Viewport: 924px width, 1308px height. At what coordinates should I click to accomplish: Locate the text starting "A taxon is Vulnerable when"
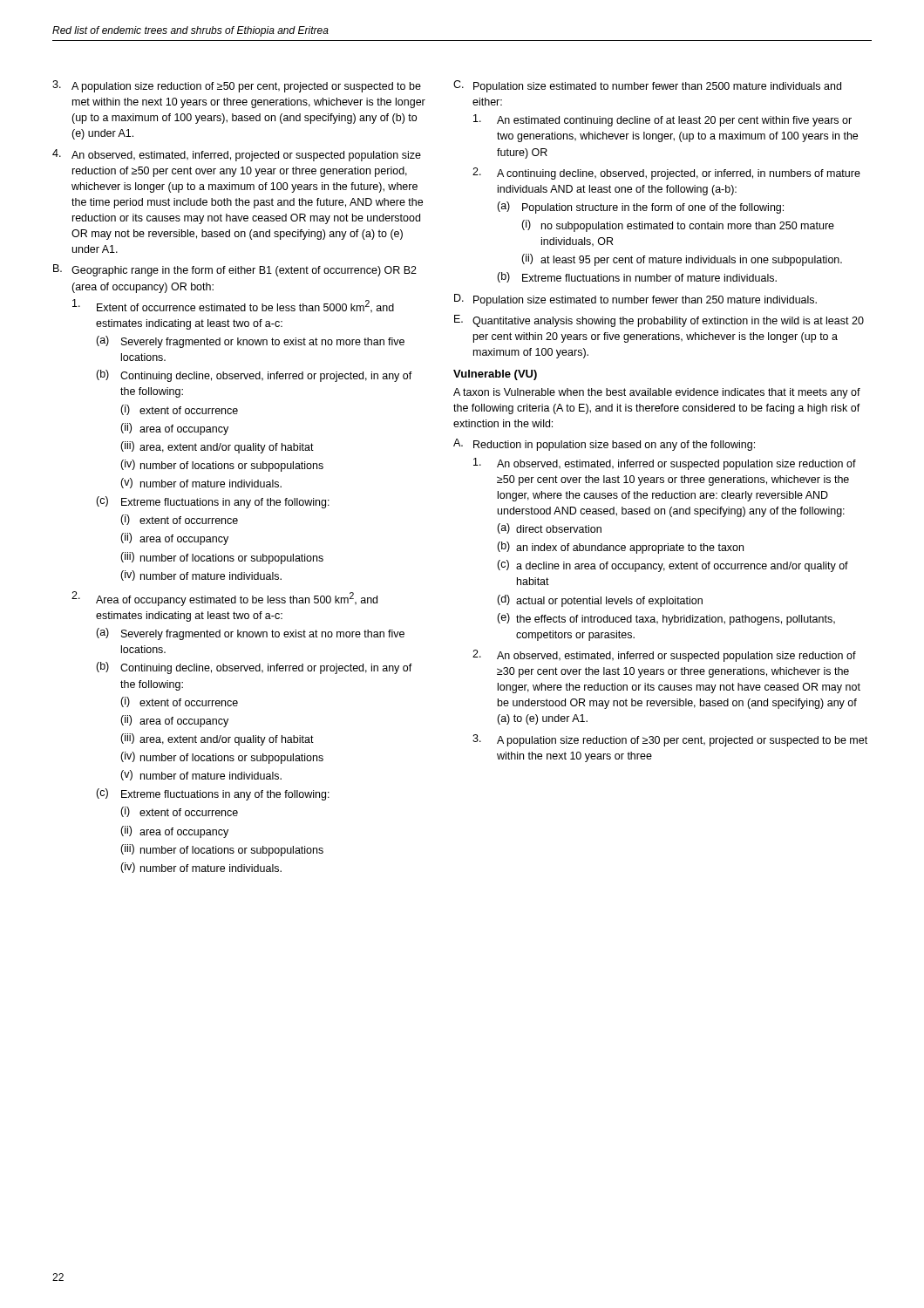tap(663, 408)
